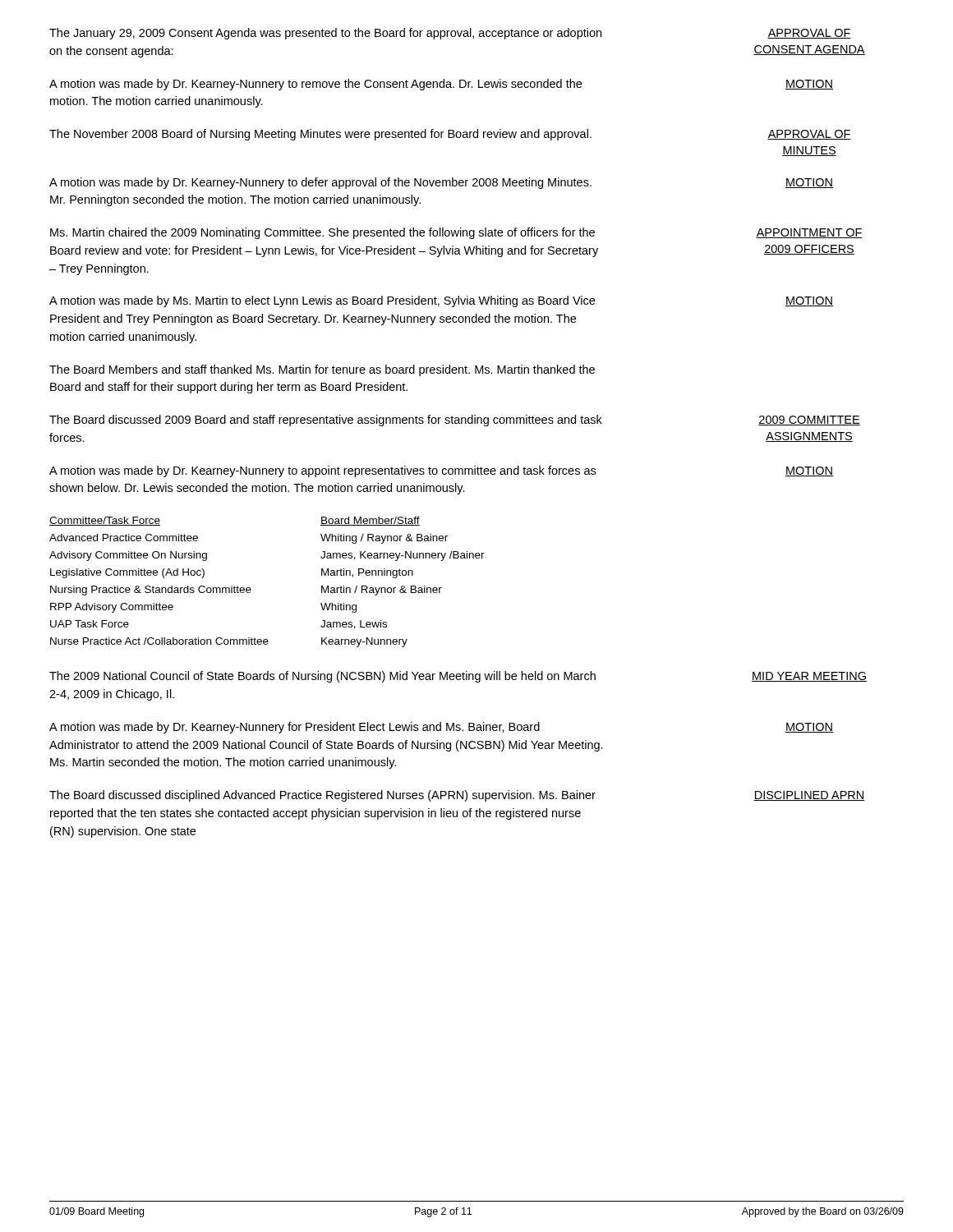Locate the text starting "DISCIPLINED APRN"
This screenshot has height=1232, width=953.
point(809,795)
